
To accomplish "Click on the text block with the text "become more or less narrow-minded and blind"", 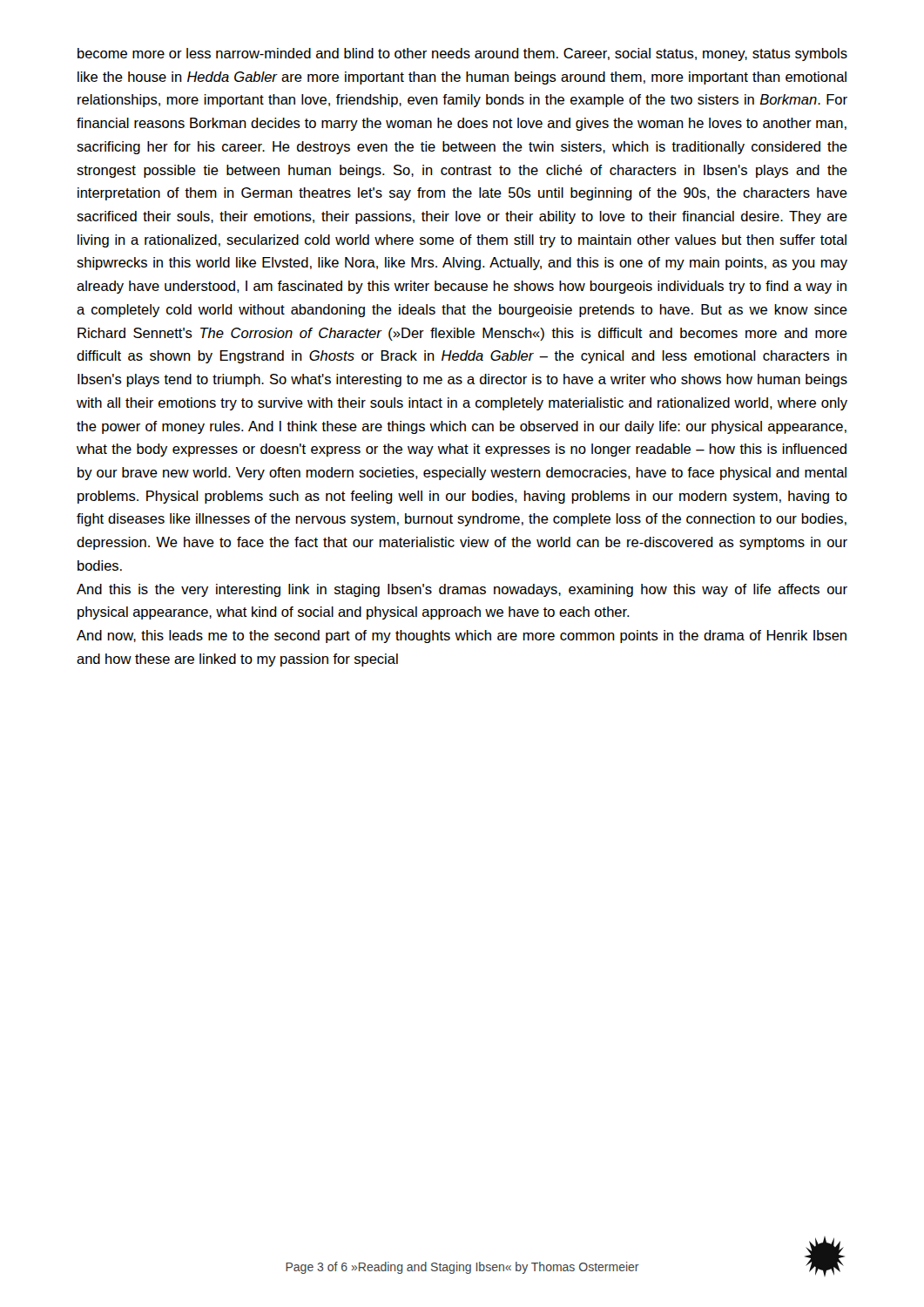I will pyautogui.click(x=462, y=356).
